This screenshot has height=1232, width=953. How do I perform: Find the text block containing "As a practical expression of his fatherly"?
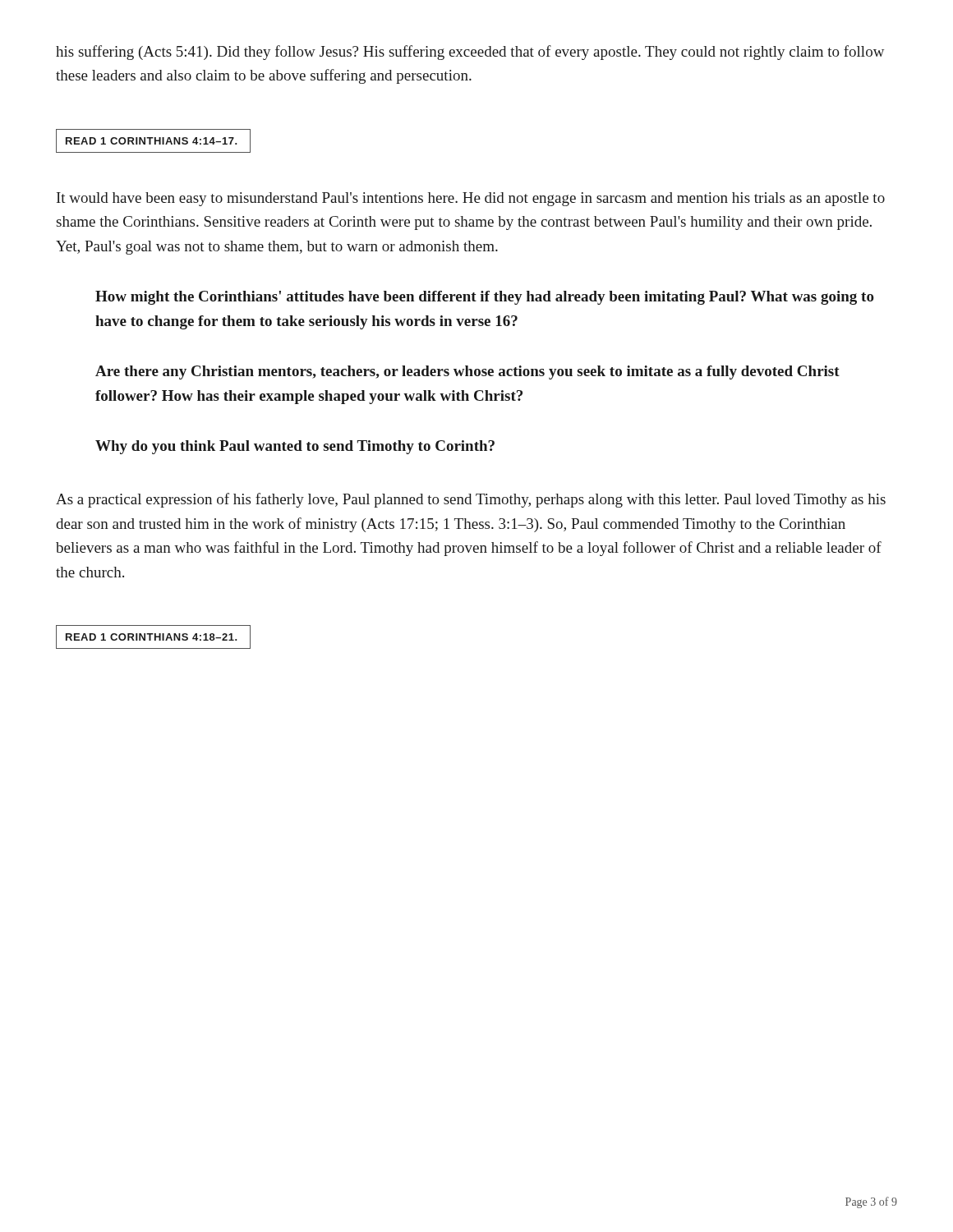coord(471,535)
